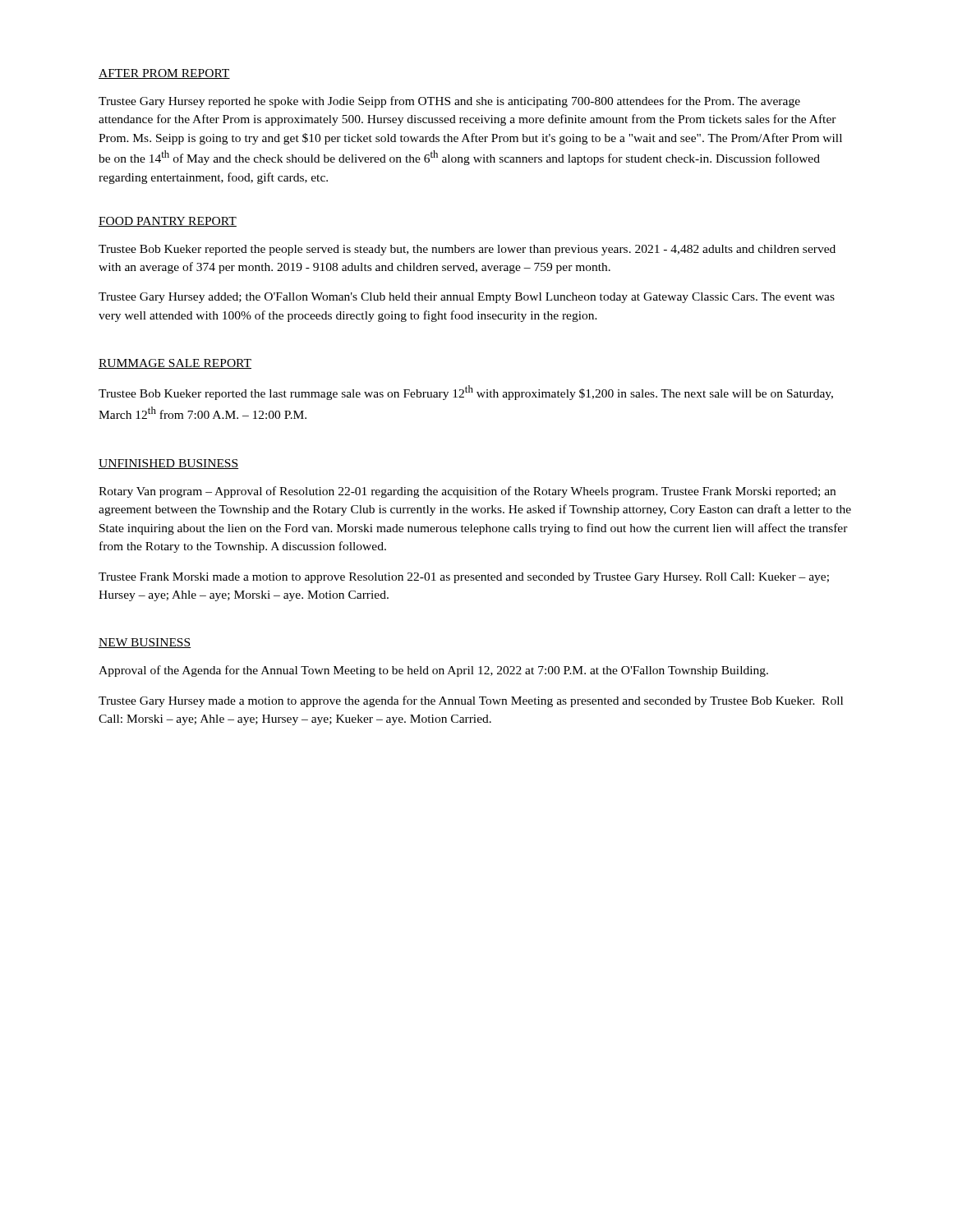
Task: Find the passage starting "RUMMAGE SALE REPORT"
Action: pos(175,363)
